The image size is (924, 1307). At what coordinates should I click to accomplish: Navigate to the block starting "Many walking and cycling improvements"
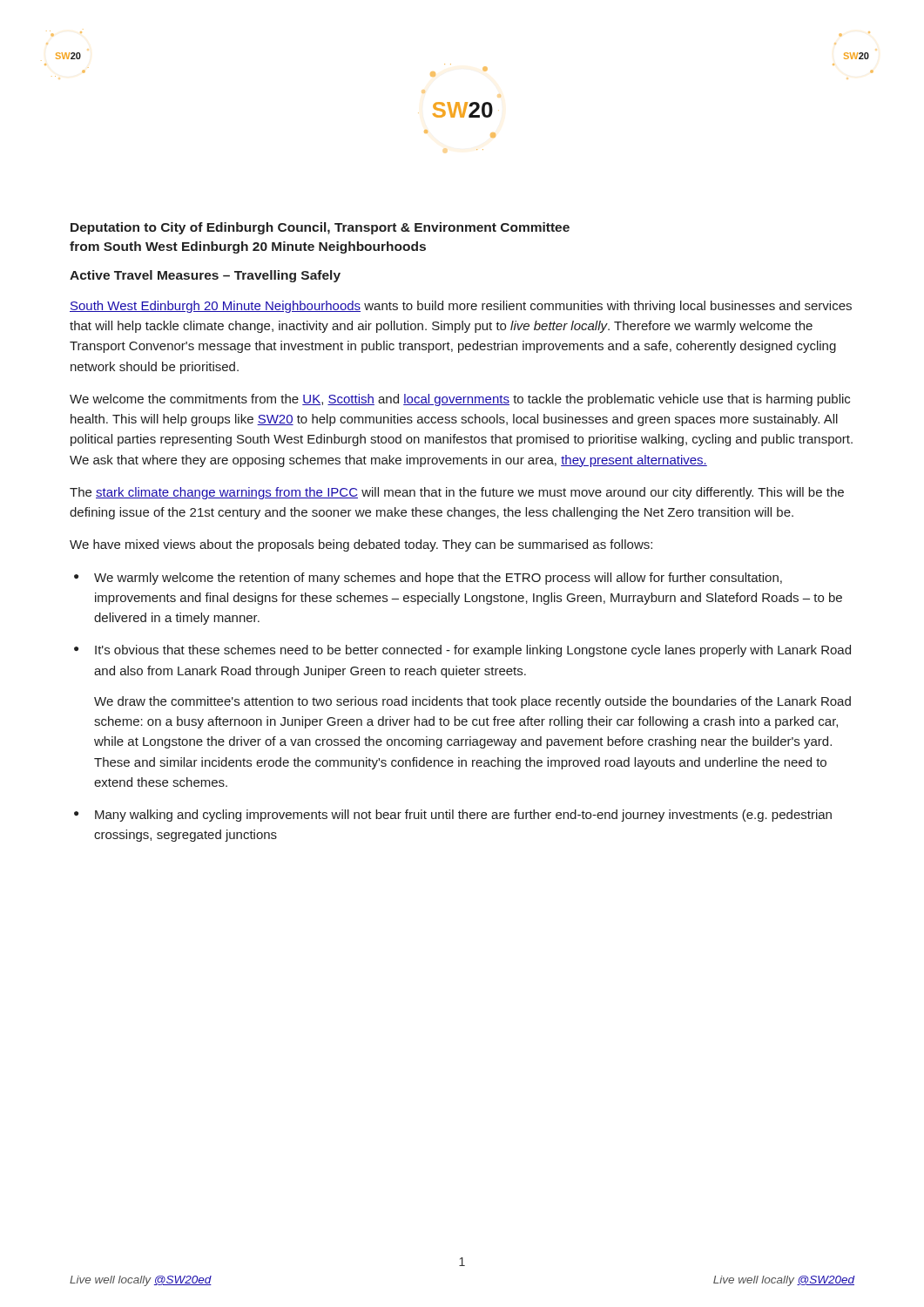(x=463, y=825)
